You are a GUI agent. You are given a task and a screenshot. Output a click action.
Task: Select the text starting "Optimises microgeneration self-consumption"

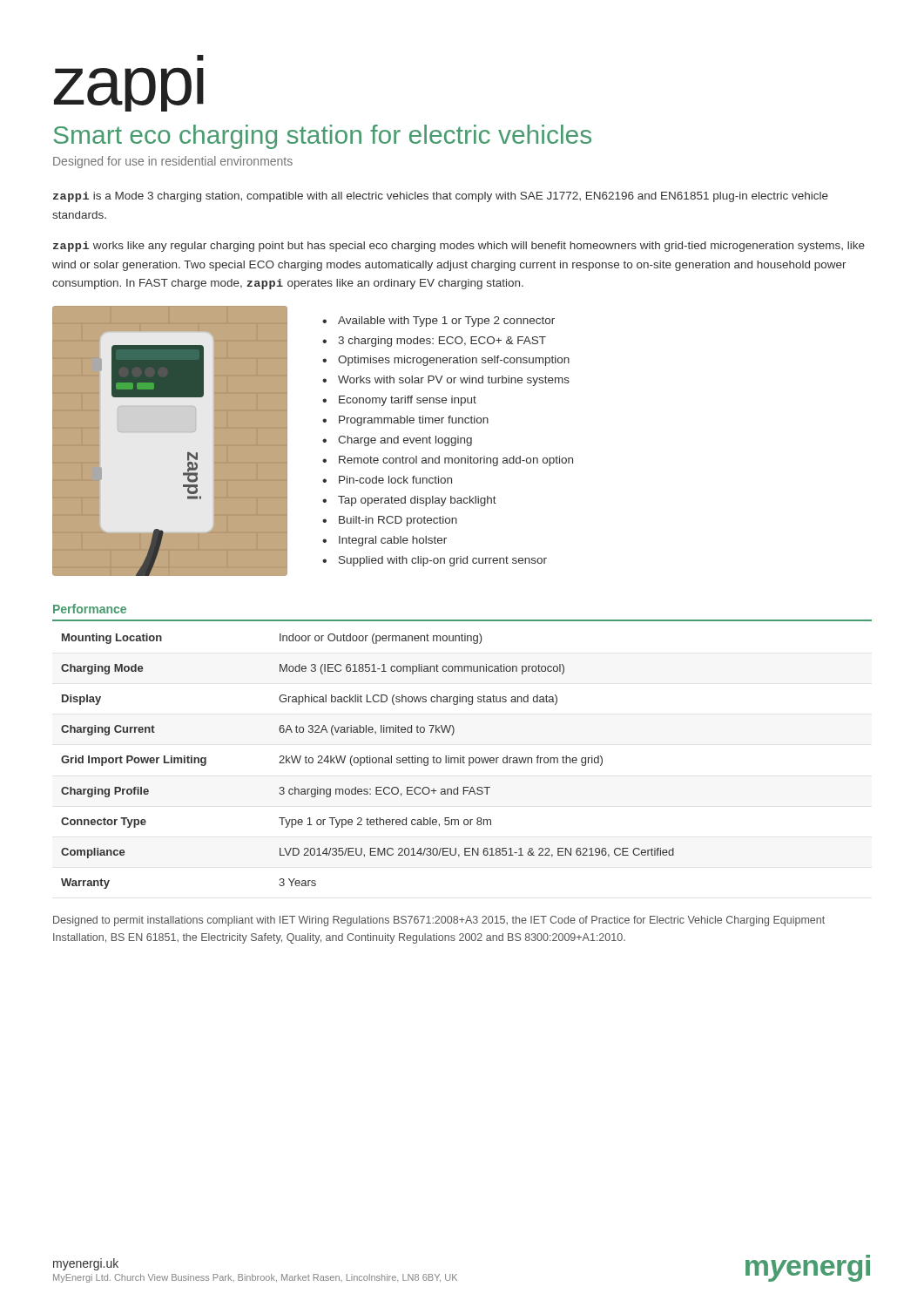(x=454, y=360)
